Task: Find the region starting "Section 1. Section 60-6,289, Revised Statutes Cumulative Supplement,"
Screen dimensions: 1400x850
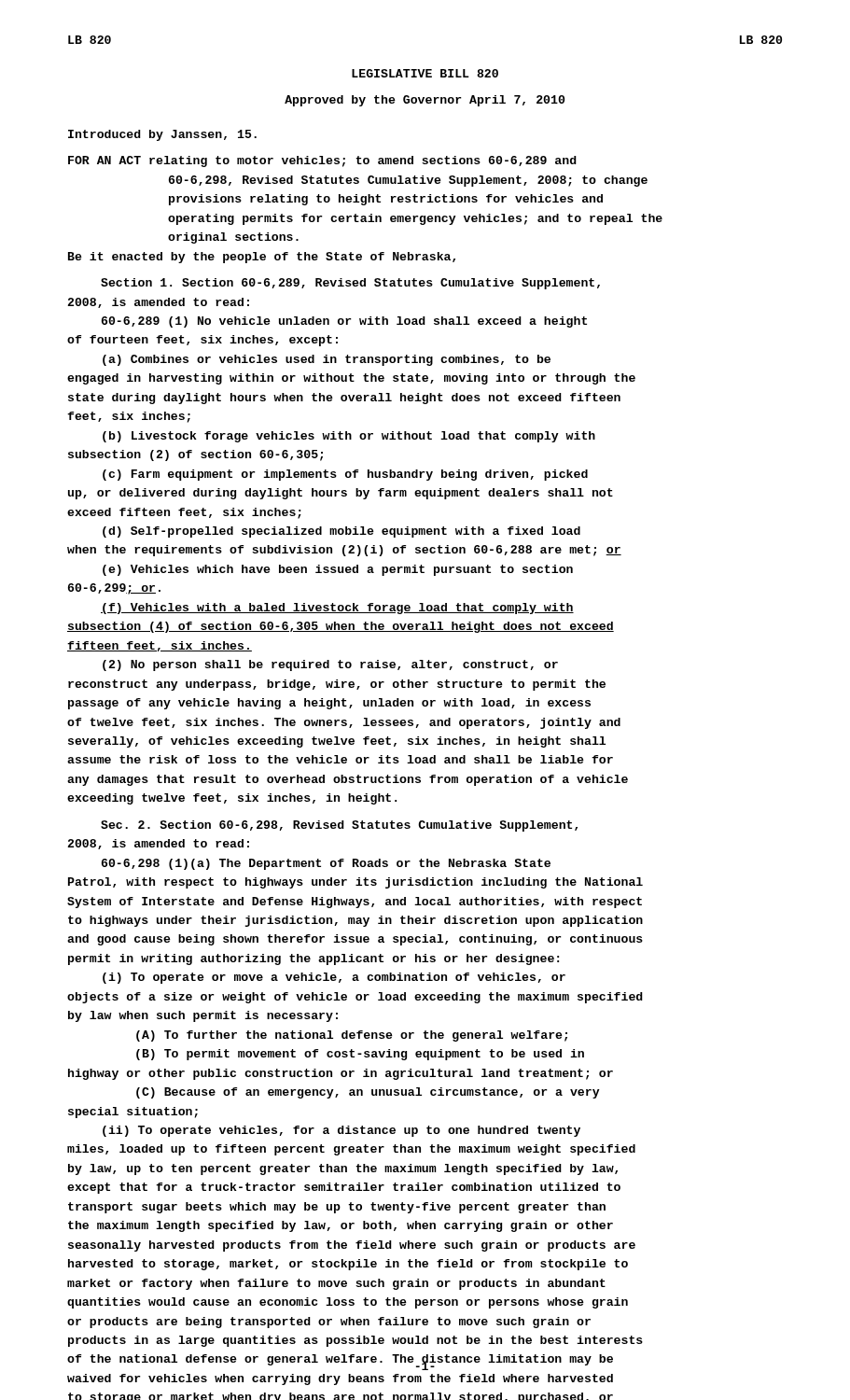Action: coord(425,542)
